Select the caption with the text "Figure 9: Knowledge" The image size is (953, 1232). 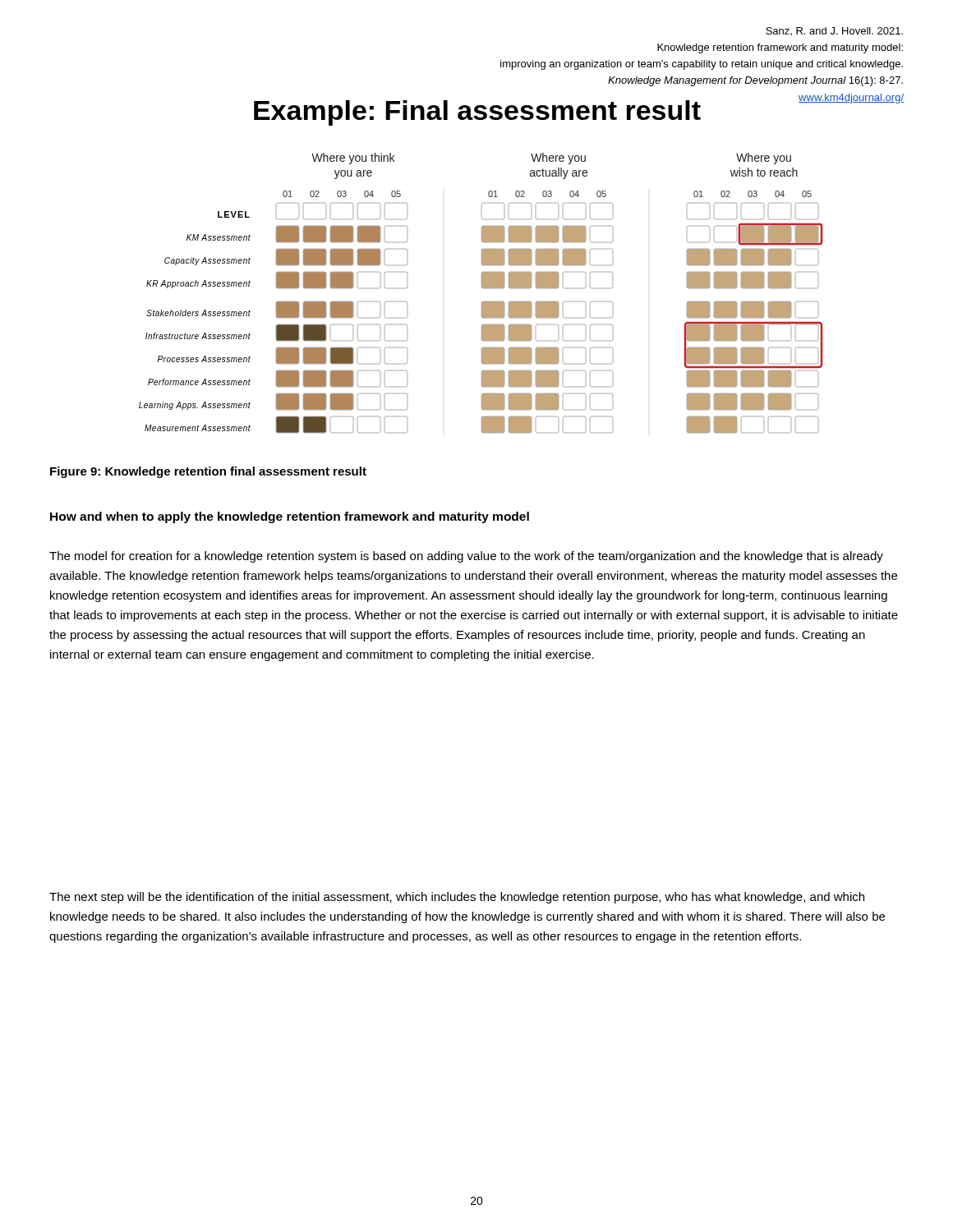point(208,471)
